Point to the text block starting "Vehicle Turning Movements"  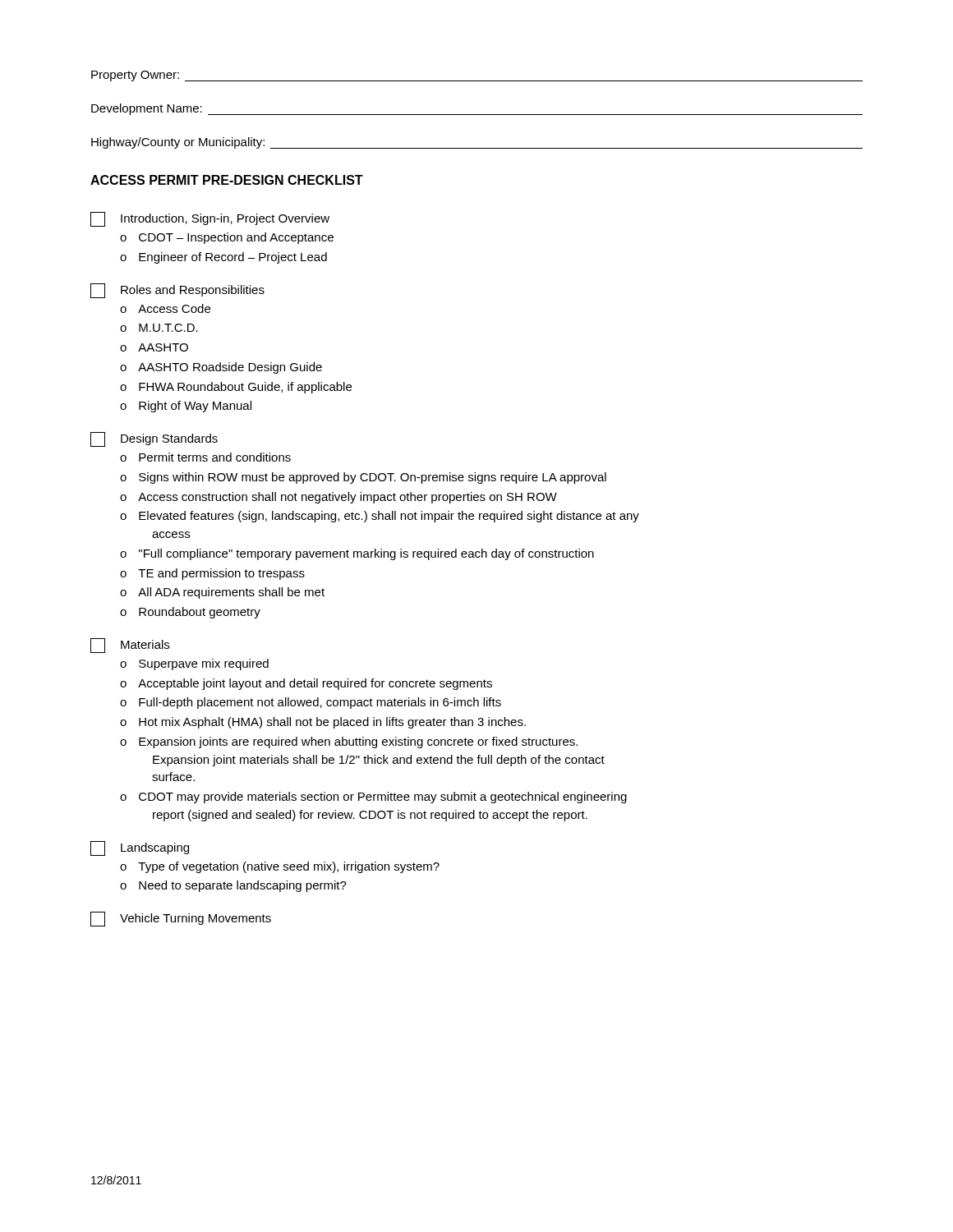coord(181,919)
